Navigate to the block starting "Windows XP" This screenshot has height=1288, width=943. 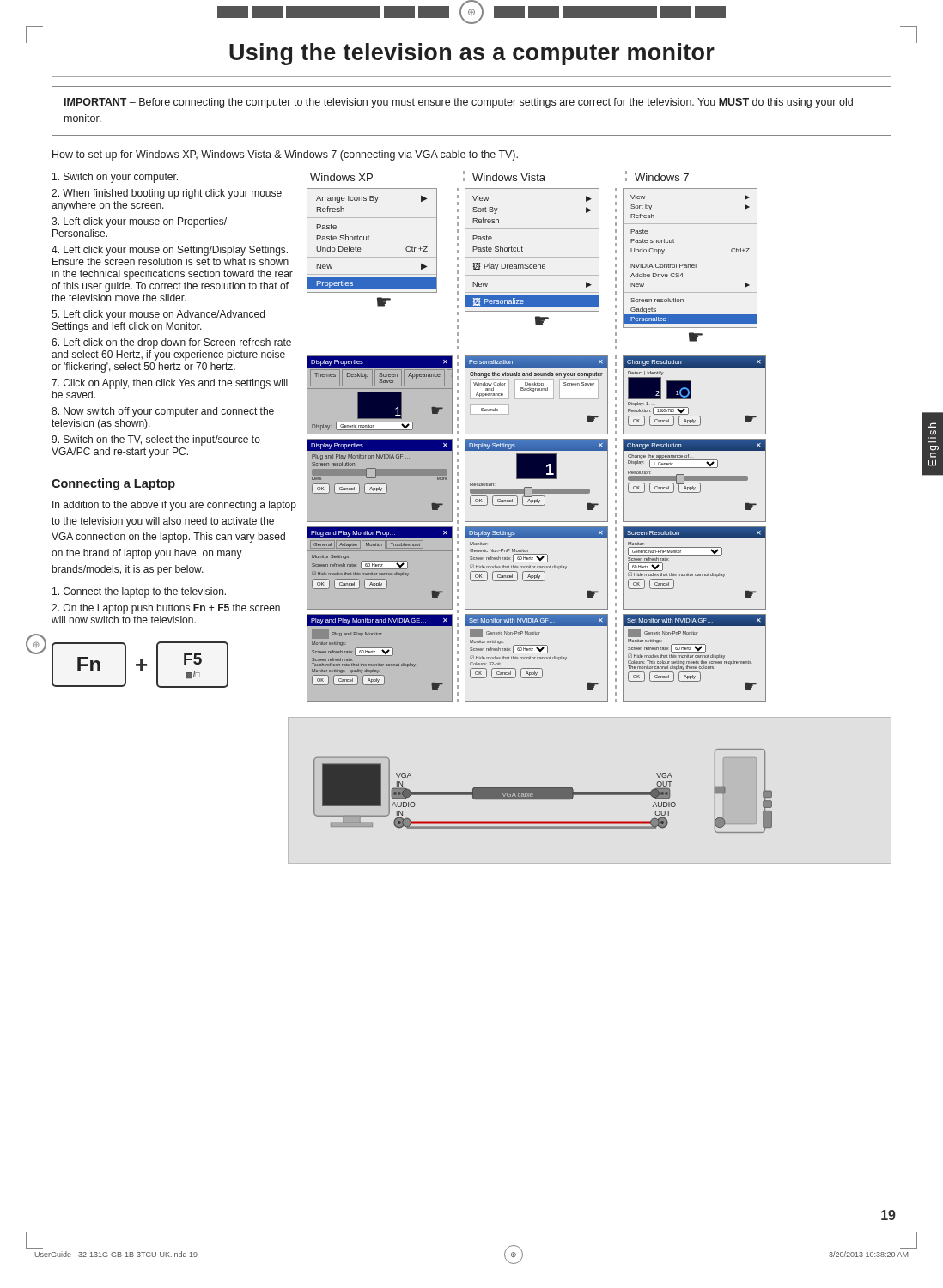(342, 177)
